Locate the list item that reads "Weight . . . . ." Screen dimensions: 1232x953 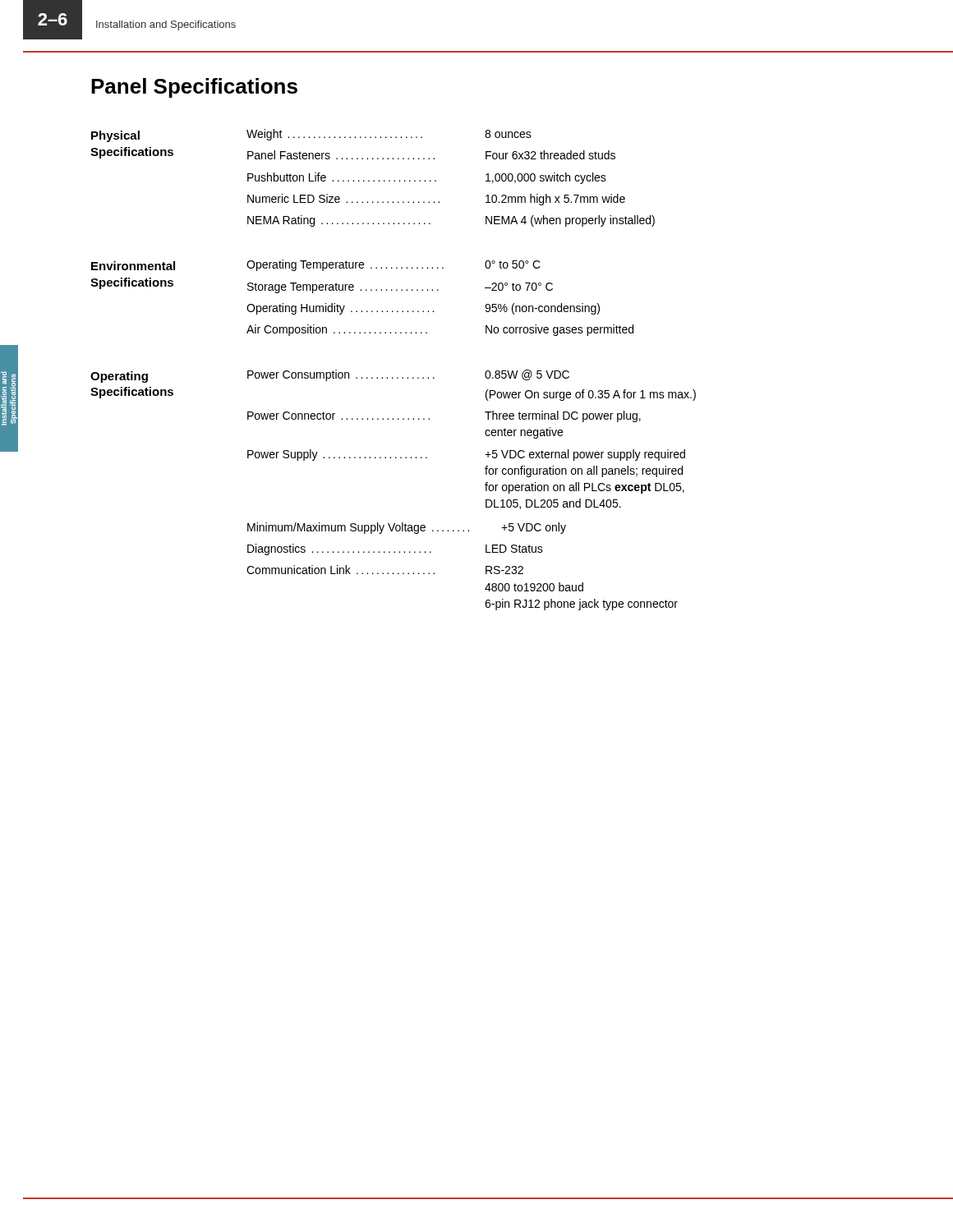(389, 135)
